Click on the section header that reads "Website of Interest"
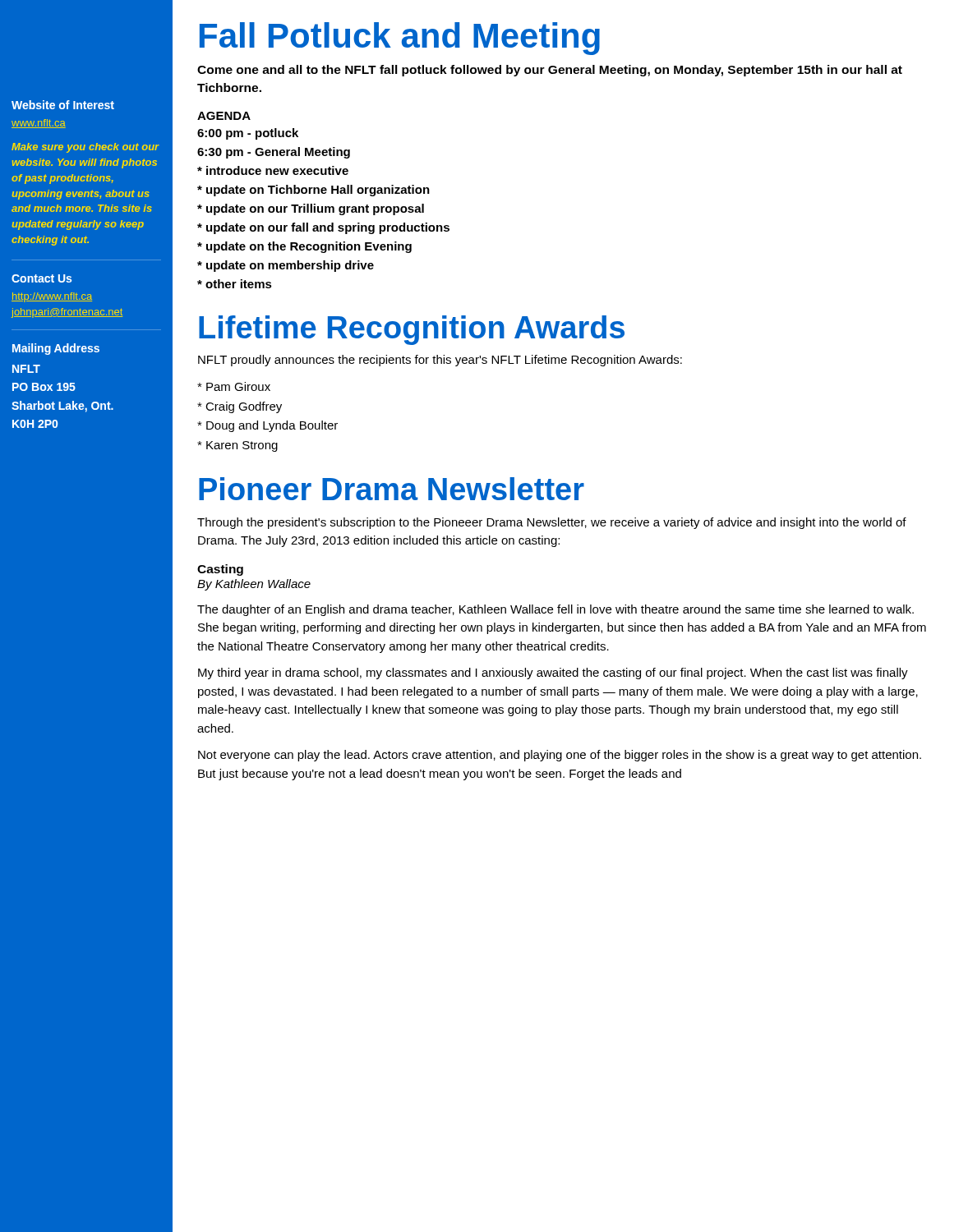 tap(63, 105)
